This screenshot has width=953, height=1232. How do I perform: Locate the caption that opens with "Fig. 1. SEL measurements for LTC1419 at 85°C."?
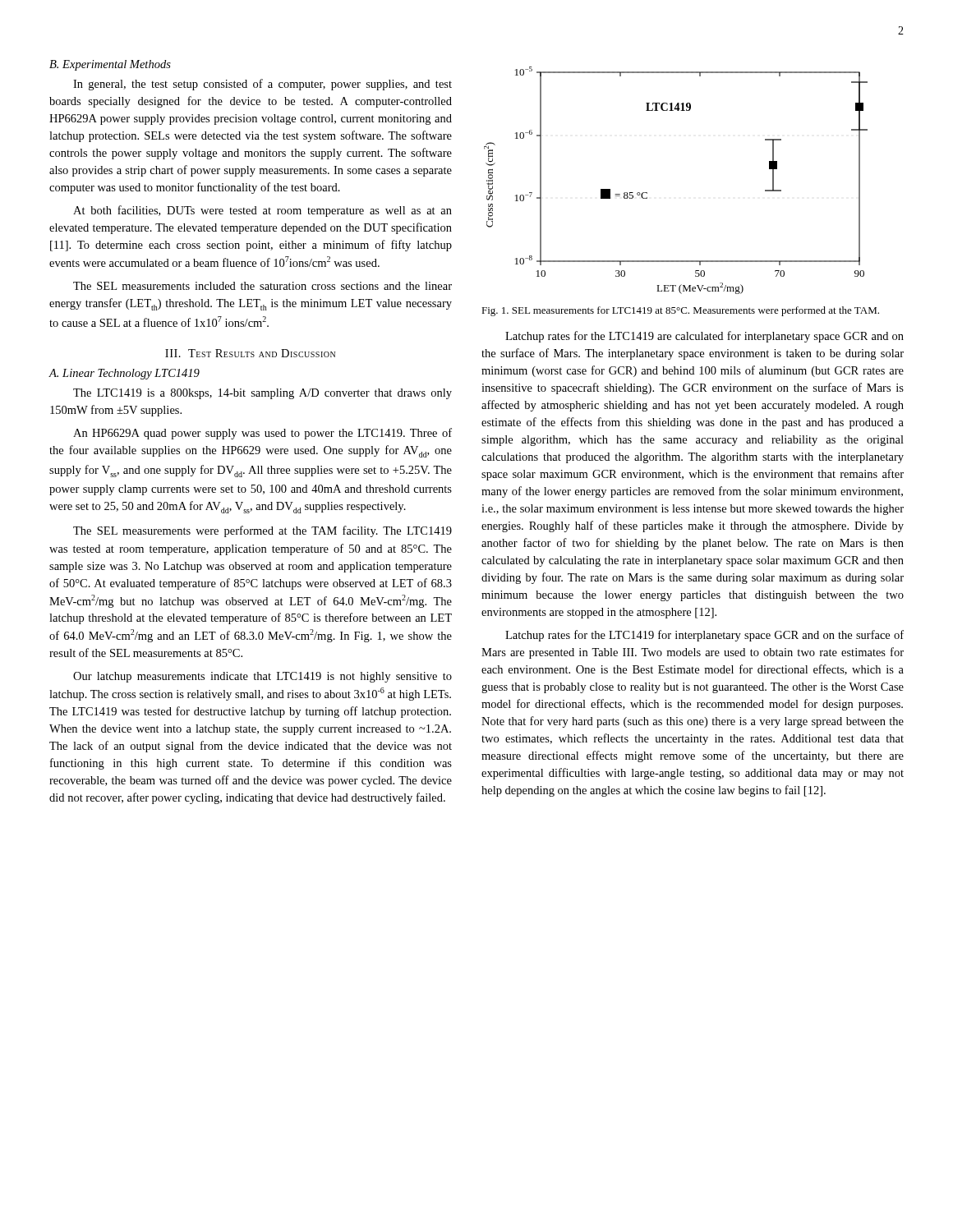681,310
